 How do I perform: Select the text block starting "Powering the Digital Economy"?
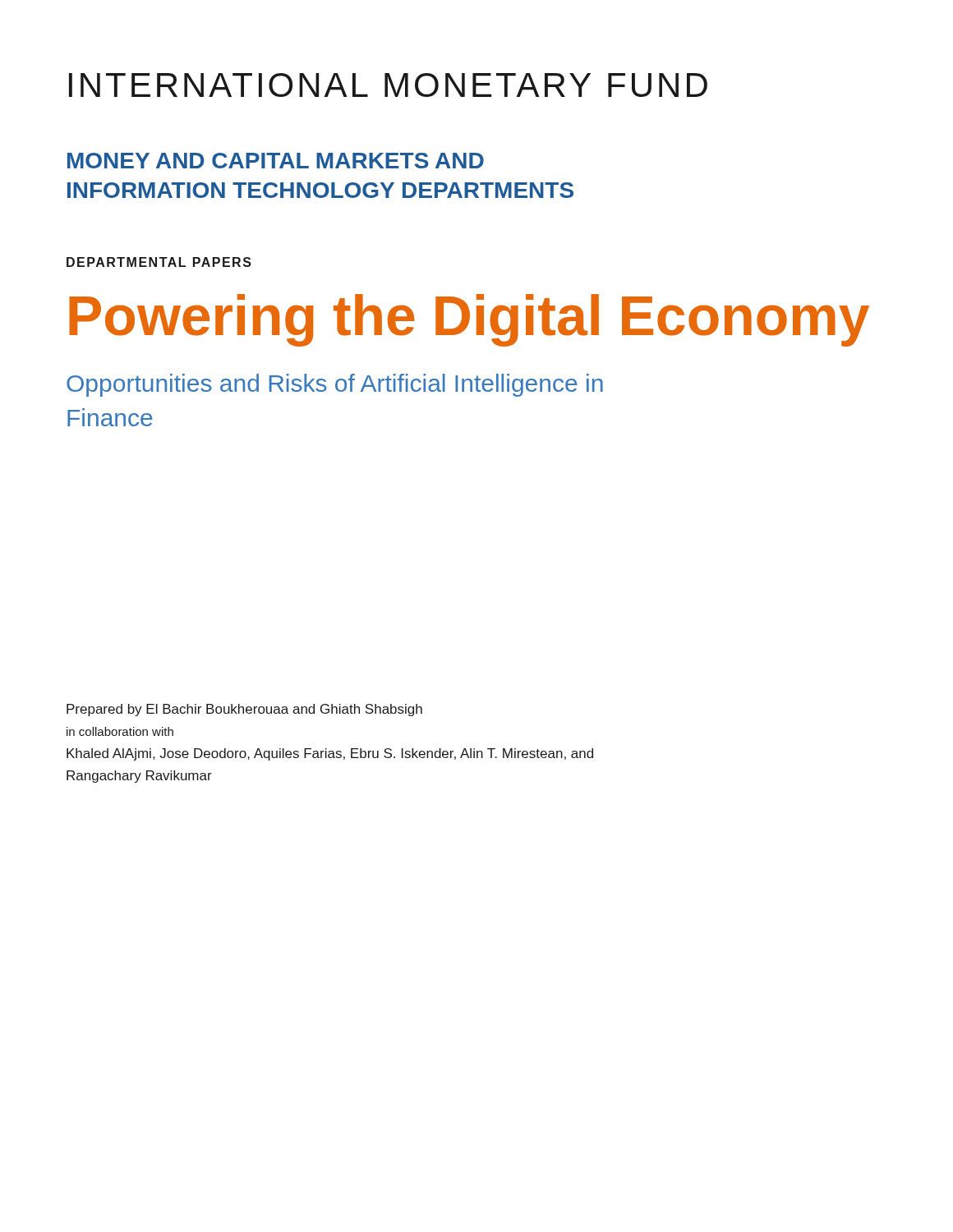[x=476, y=316]
